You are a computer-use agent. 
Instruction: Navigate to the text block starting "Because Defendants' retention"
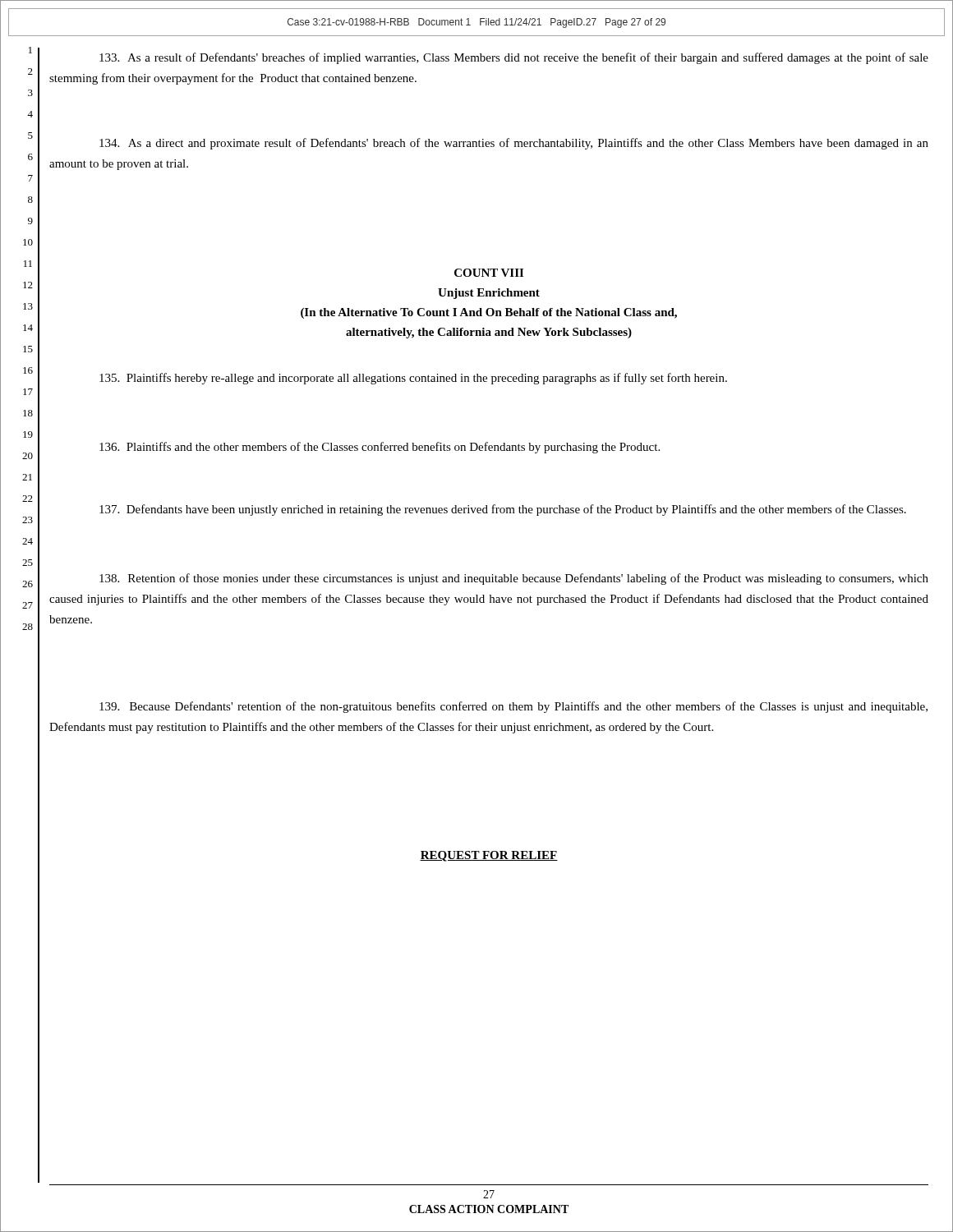(489, 717)
